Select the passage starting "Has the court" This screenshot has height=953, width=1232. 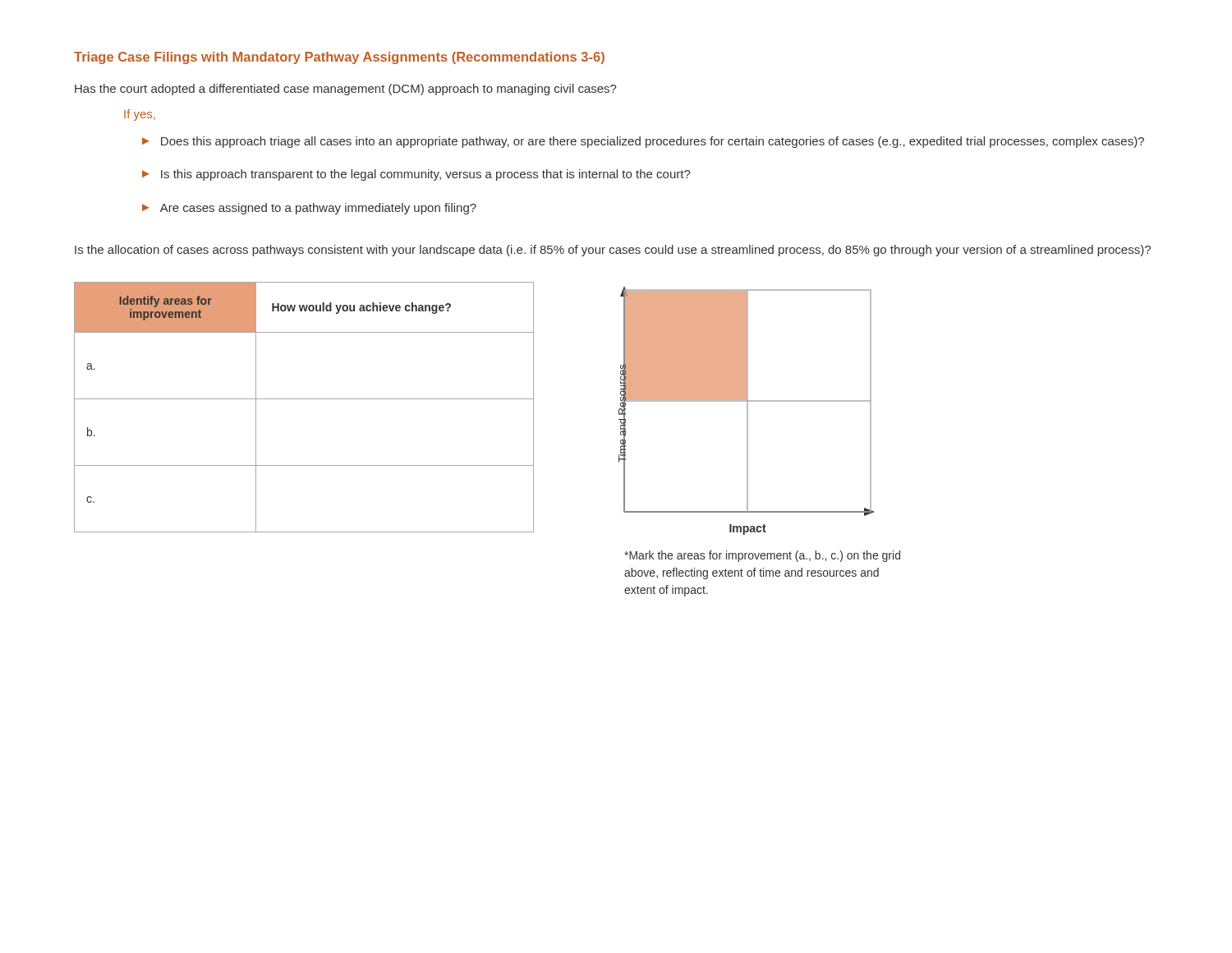tap(345, 88)
